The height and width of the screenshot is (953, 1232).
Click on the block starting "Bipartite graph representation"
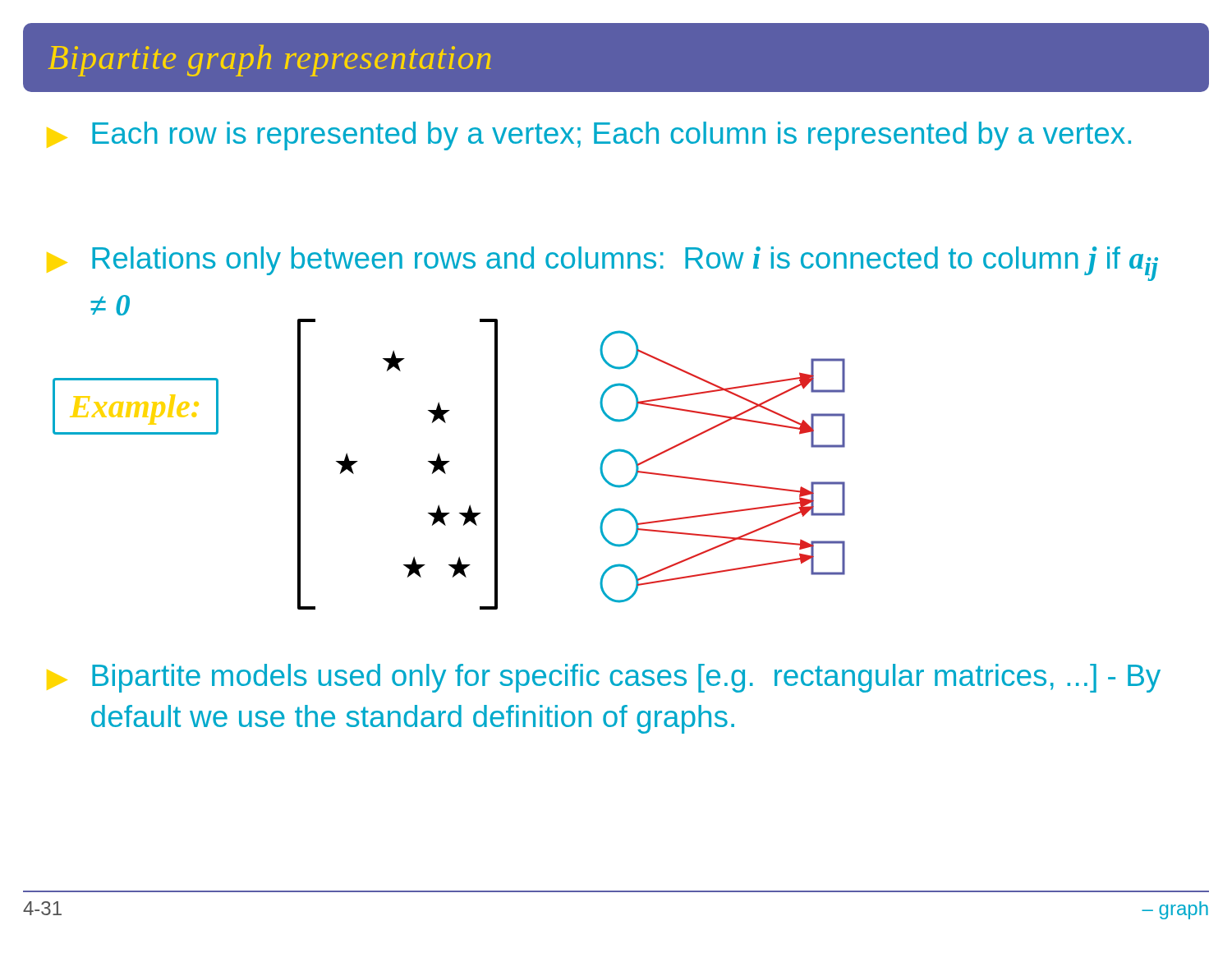270,58
